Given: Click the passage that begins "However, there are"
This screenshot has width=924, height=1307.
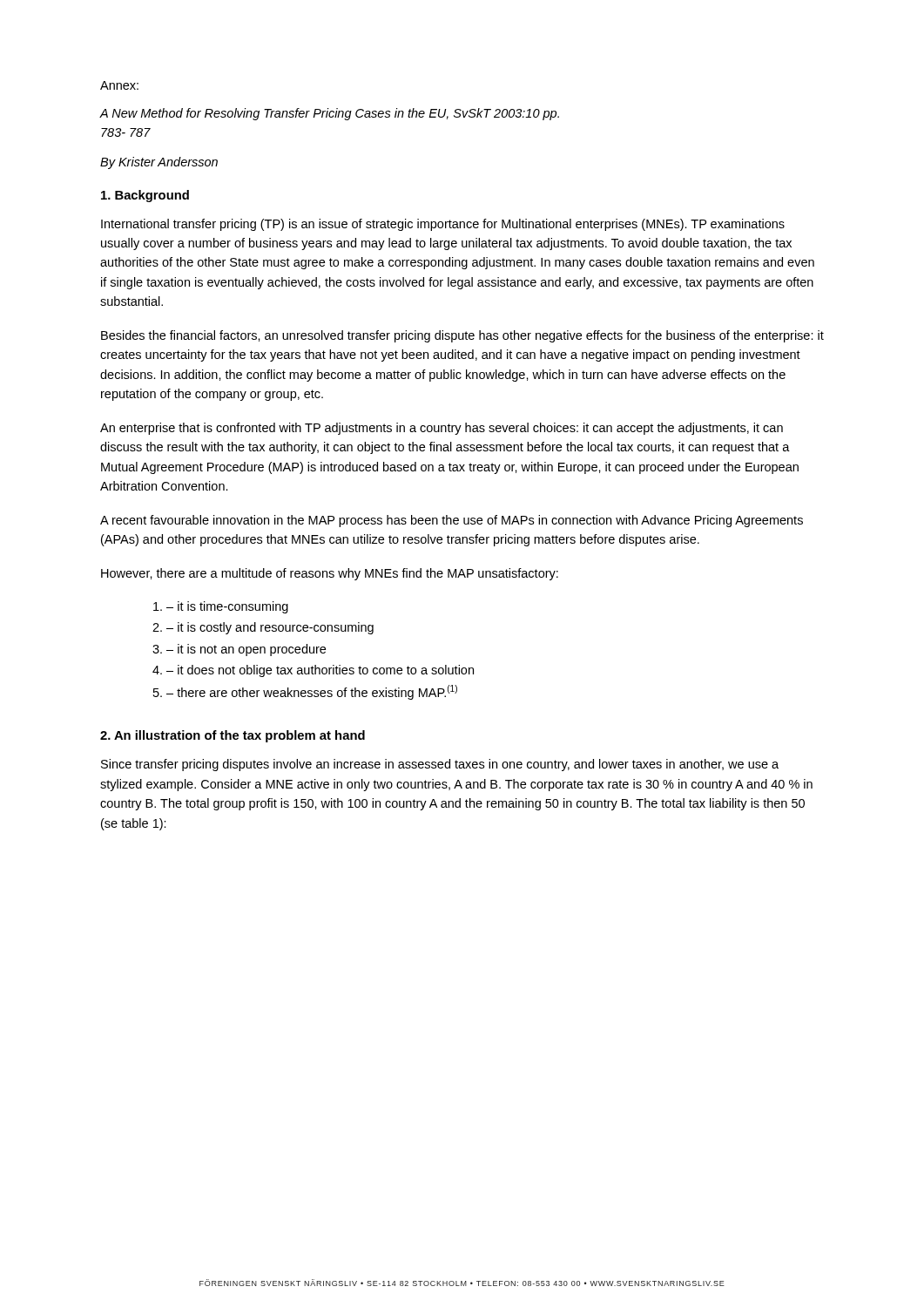Looking at the screenshot, I should click(330, 573).
